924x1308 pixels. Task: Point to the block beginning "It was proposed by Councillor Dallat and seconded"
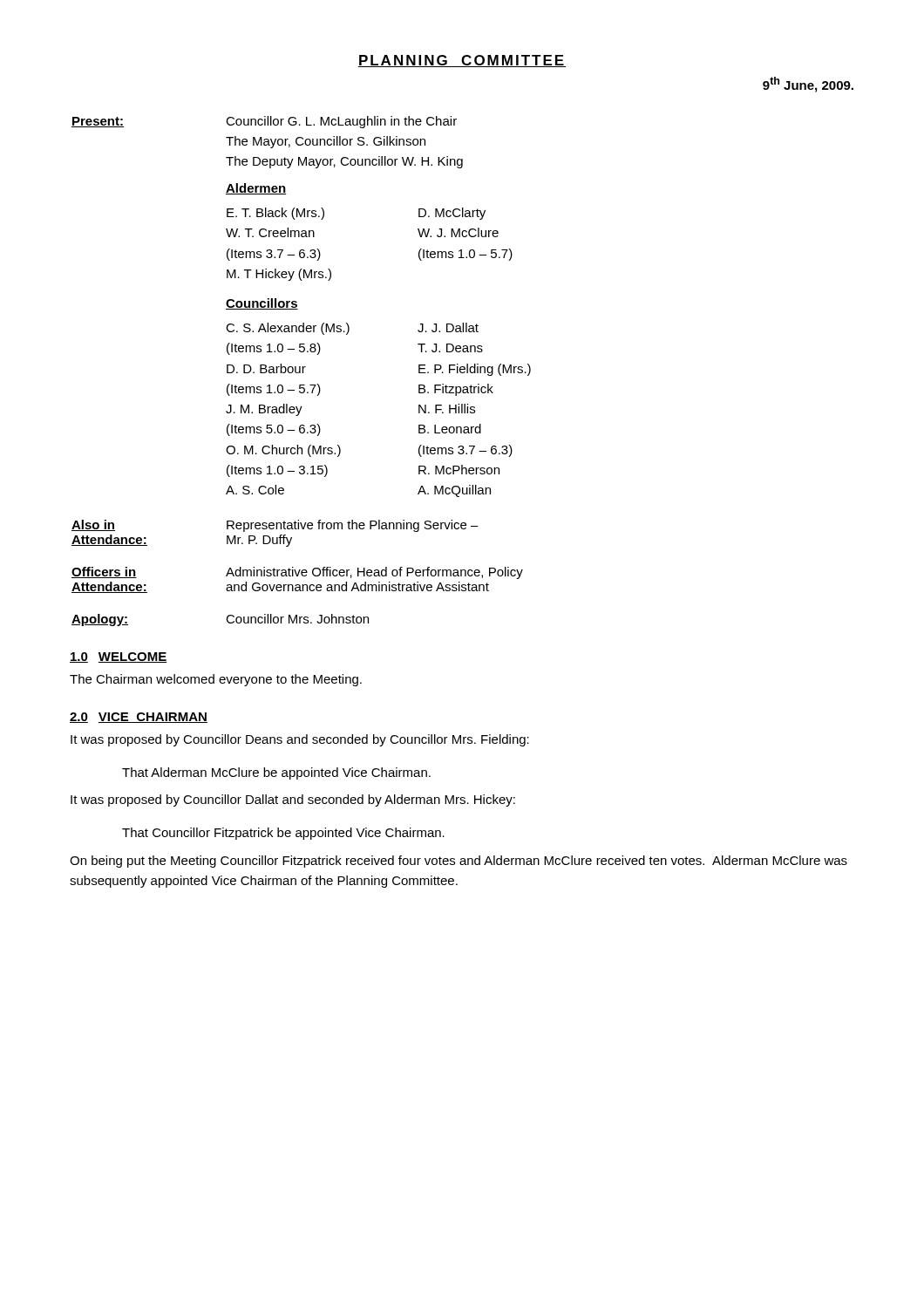pos(293,799)
